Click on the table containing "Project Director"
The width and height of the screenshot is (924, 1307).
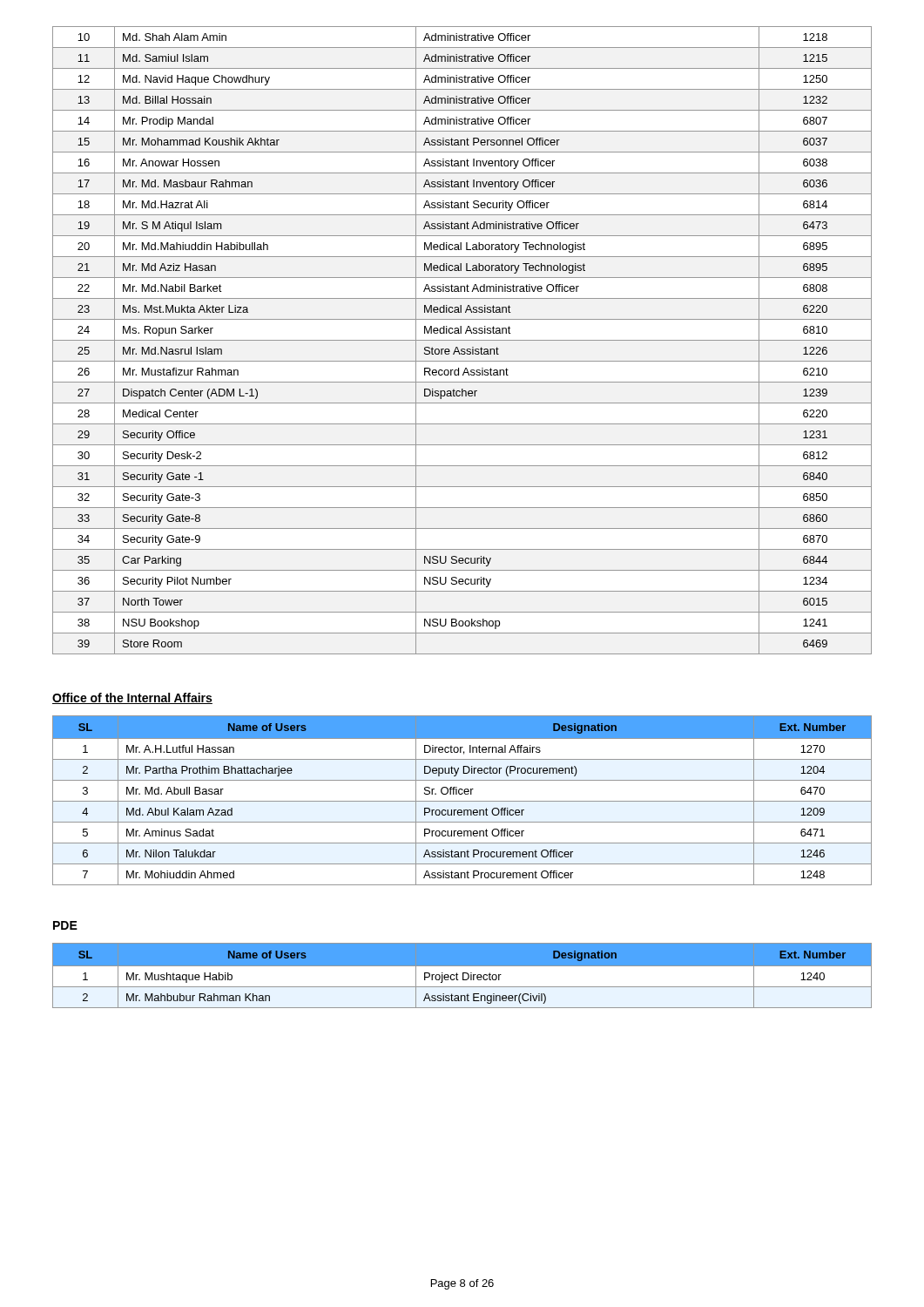pyautogui.click(x=462, y=975)
